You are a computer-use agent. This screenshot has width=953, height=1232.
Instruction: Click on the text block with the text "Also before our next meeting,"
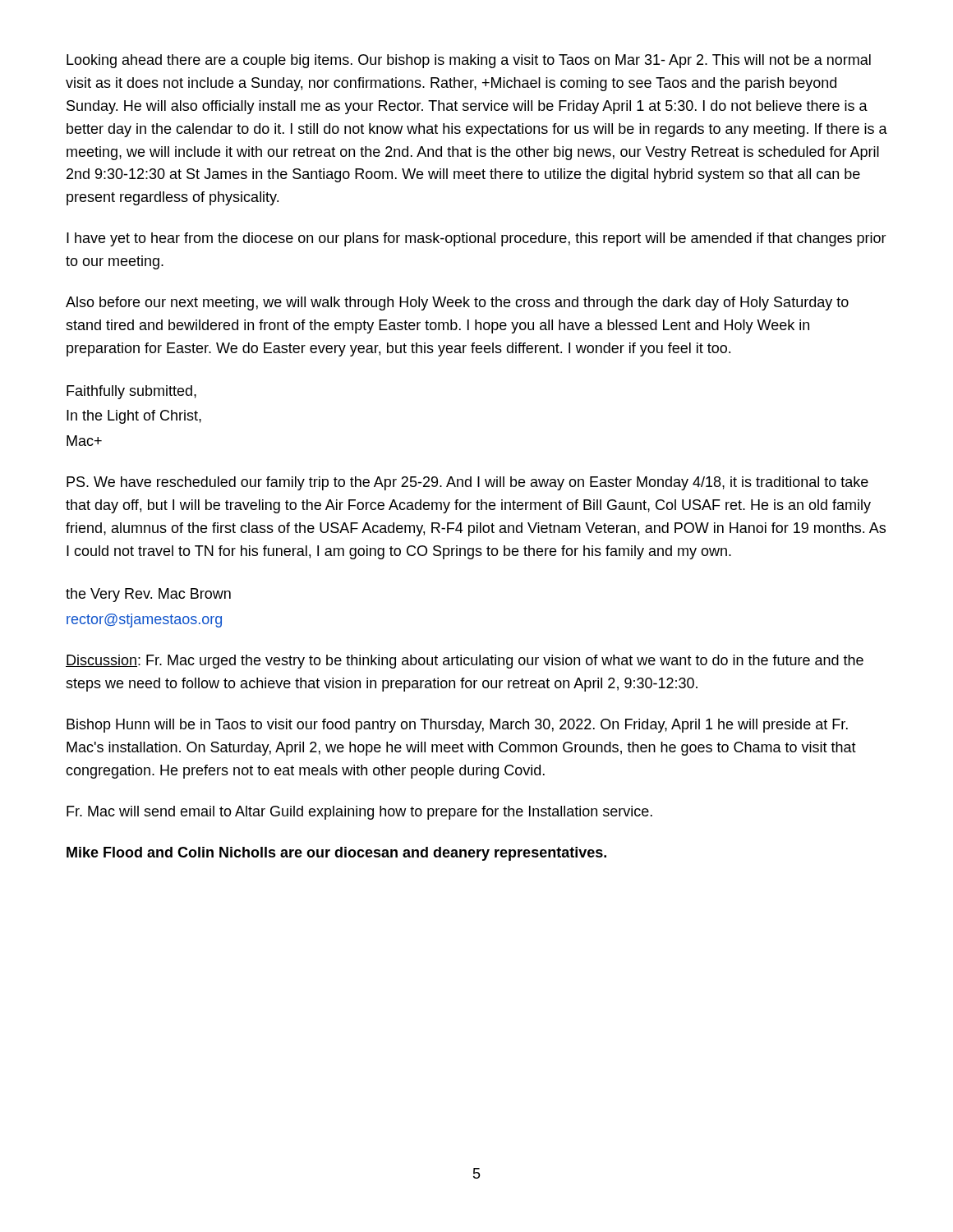pyautogui.click(x=457, y=325)
